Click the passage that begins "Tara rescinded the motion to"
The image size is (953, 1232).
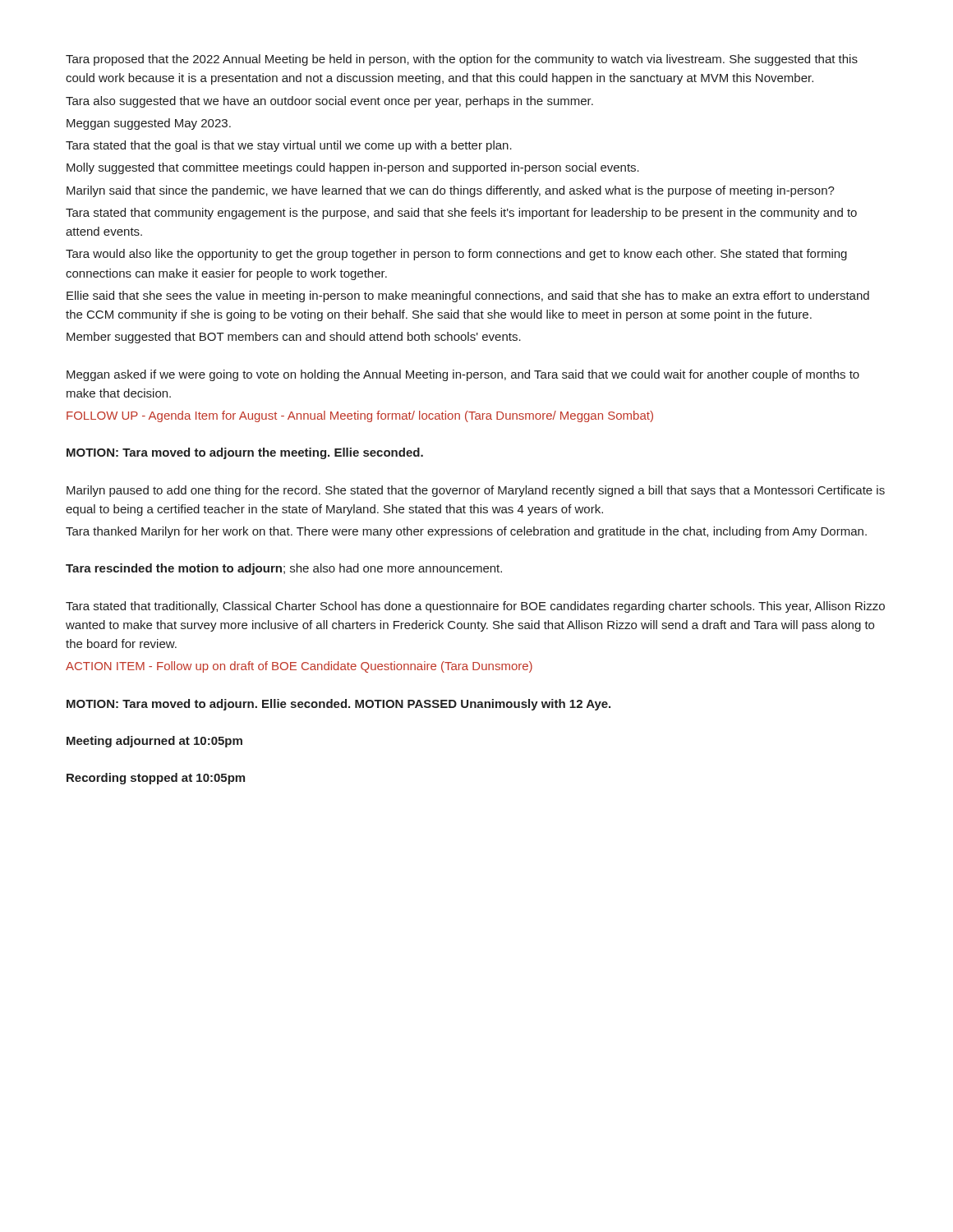click(476, 568)
